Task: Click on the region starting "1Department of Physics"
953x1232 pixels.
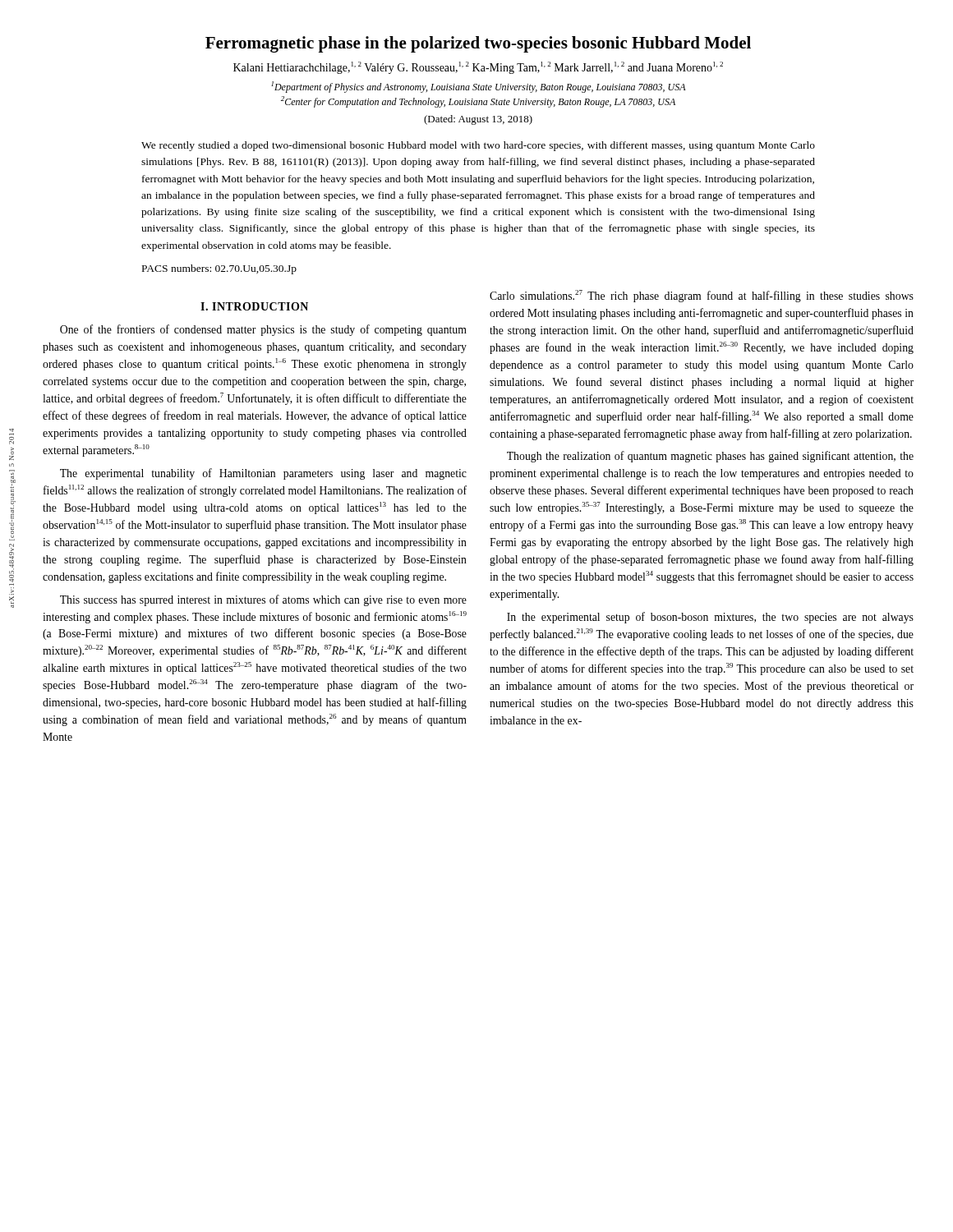Action: [478, 94]
